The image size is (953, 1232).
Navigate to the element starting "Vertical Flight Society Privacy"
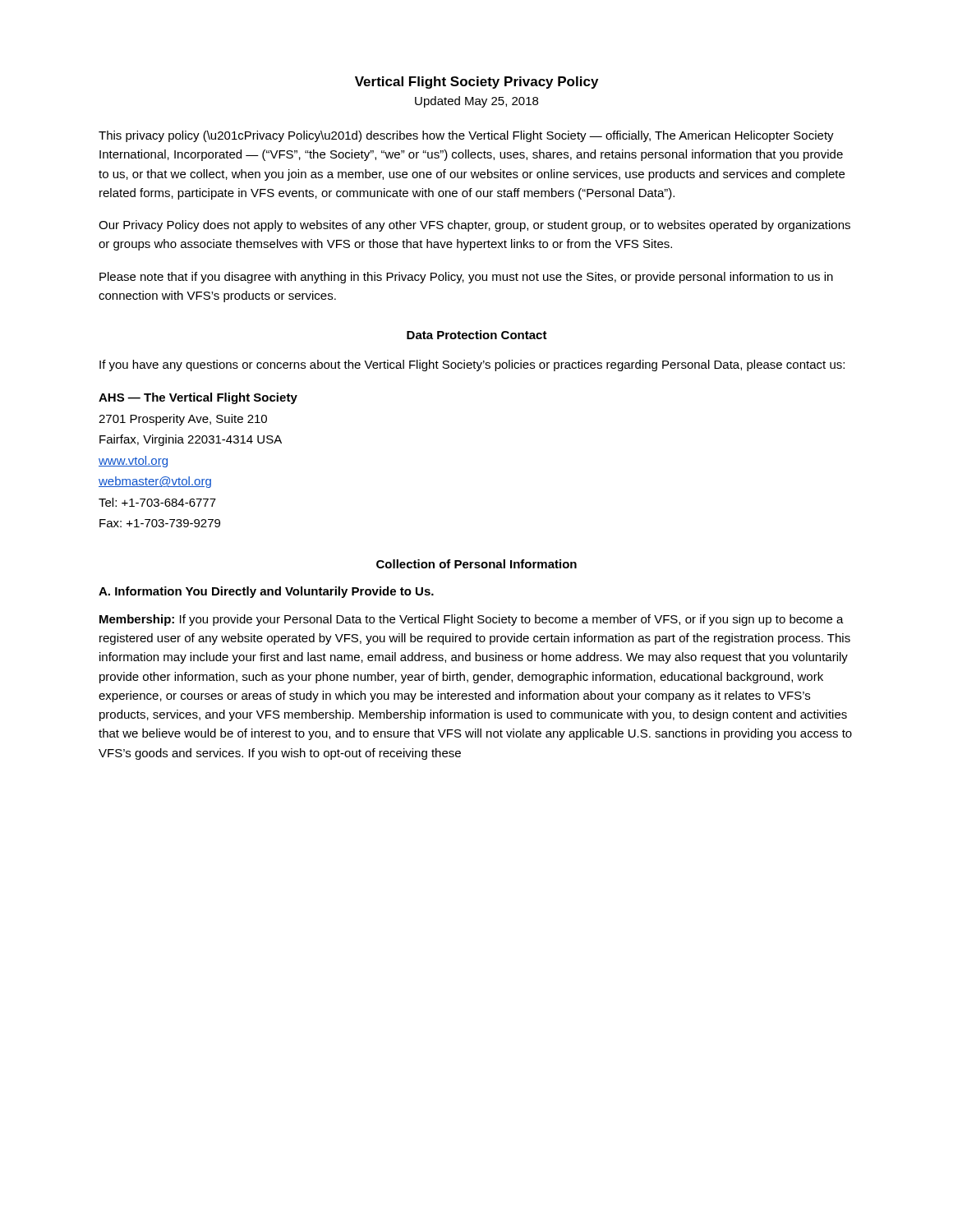[x=476, y=82]
